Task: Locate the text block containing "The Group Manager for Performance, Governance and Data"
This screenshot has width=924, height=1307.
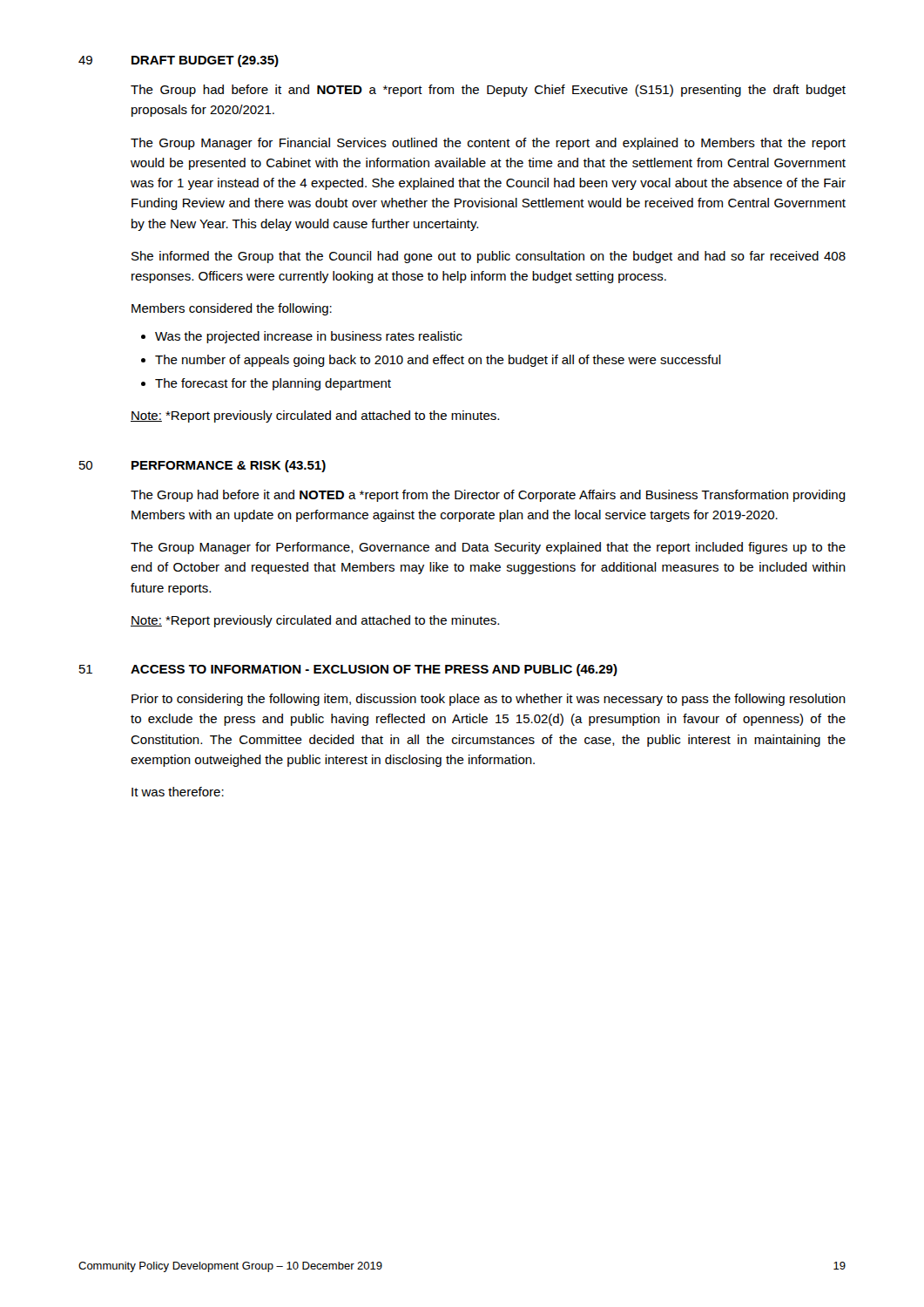Action: (488, 567)
